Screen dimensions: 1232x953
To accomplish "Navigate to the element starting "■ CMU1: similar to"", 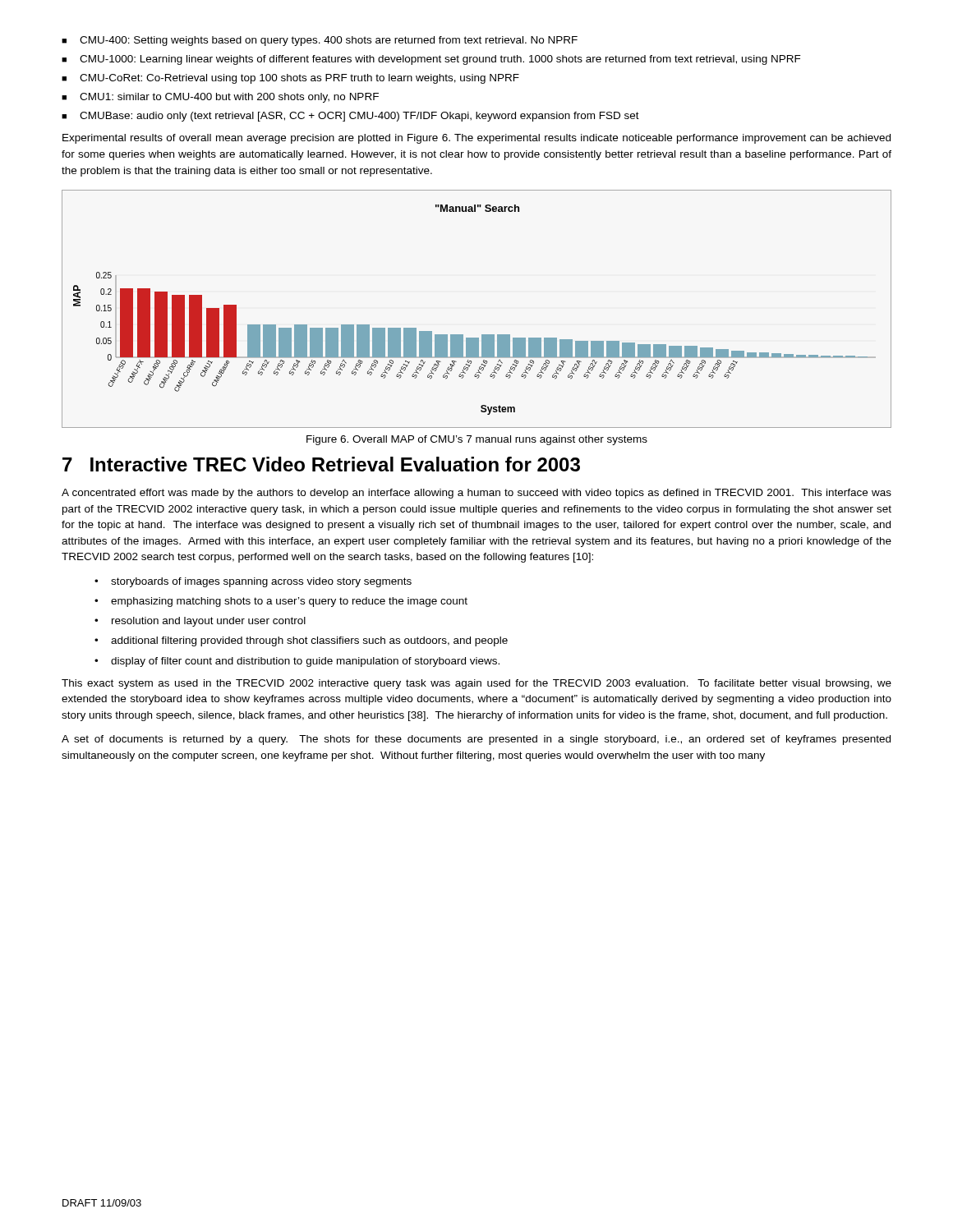I will click(220, 98).
